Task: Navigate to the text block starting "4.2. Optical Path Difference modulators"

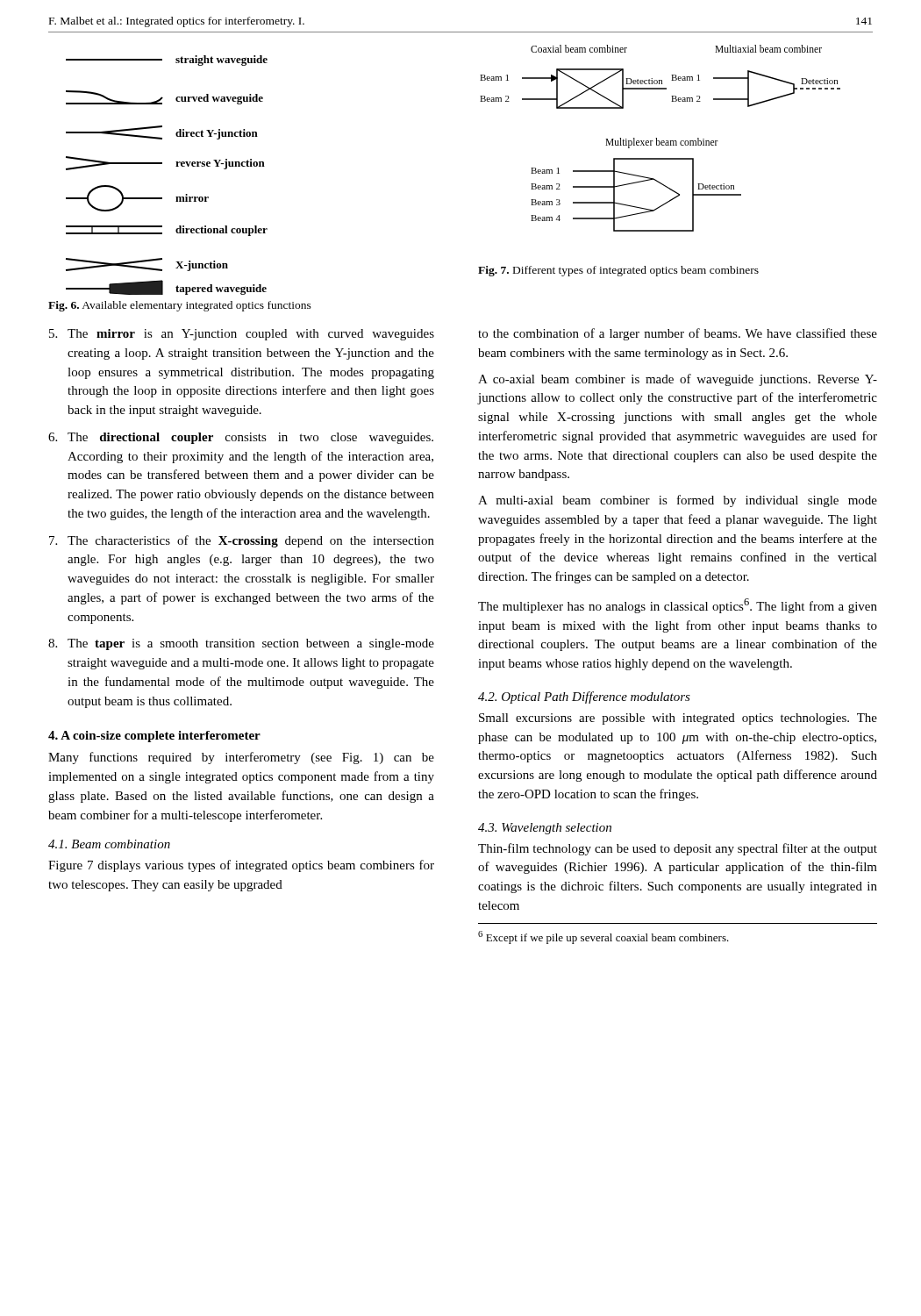Action: click(x=584, y=696)
